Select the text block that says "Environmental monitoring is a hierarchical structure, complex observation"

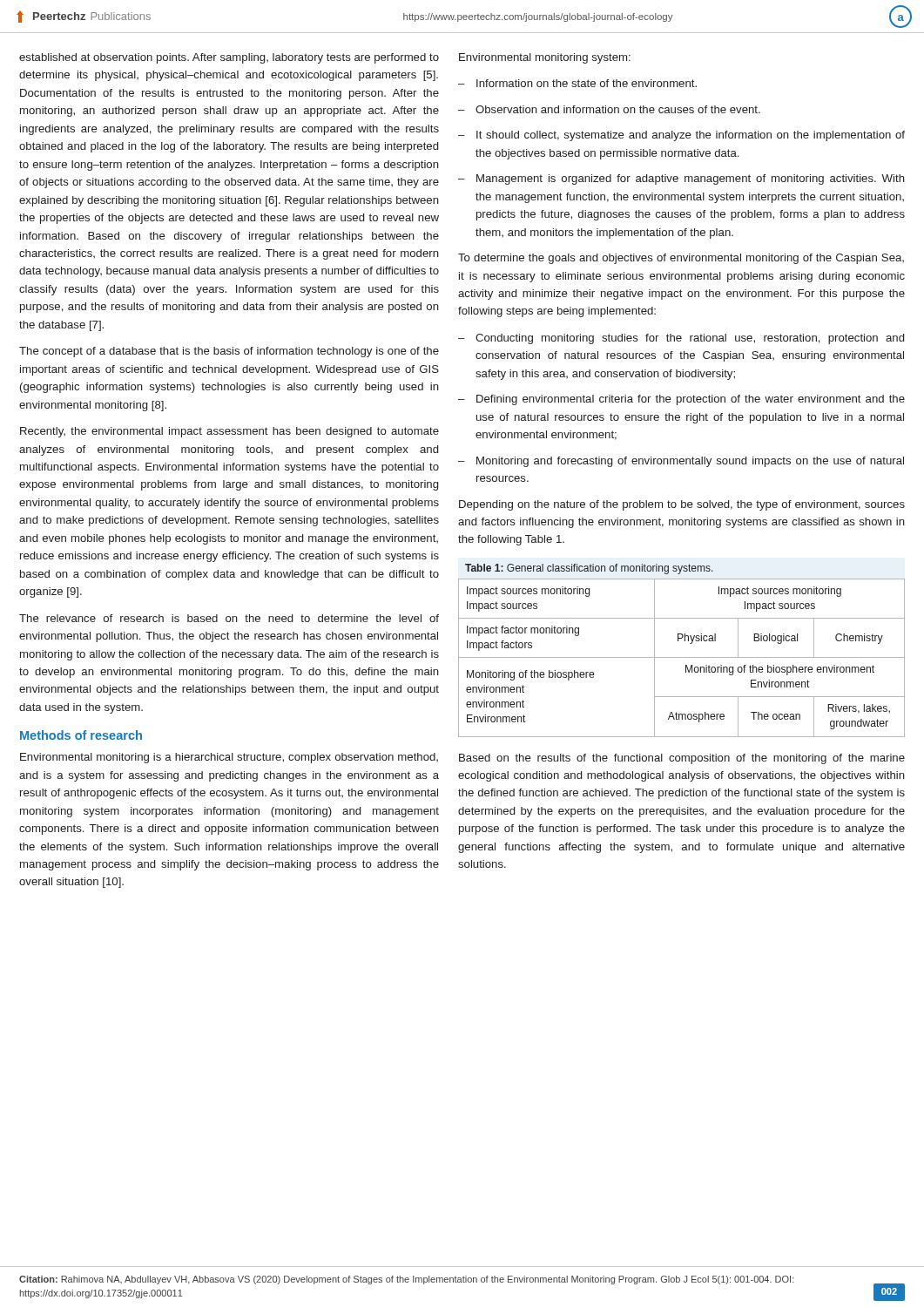pos(229,820)
